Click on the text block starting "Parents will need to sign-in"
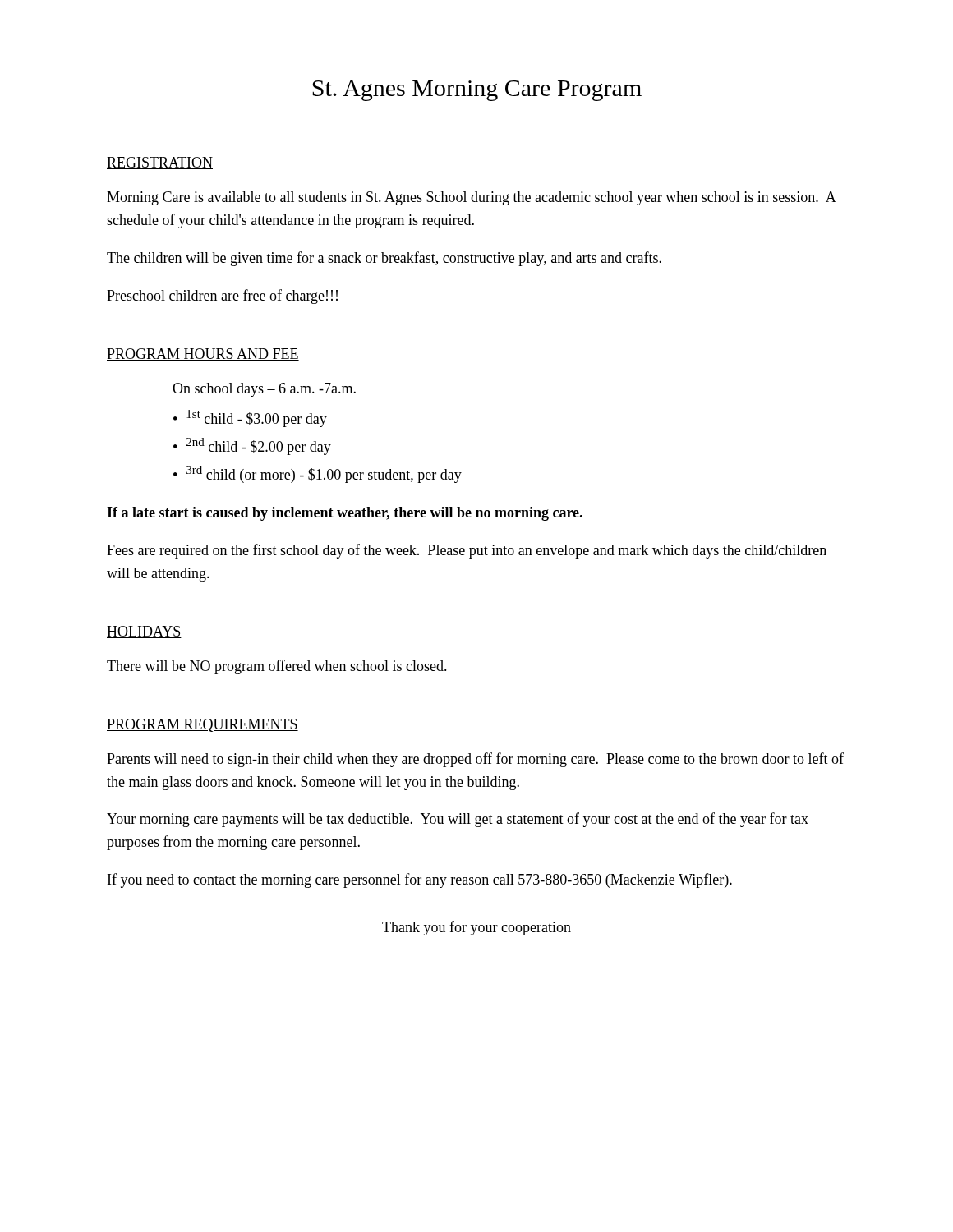The height and width of the screenshot is (1232, 953). 475,770
